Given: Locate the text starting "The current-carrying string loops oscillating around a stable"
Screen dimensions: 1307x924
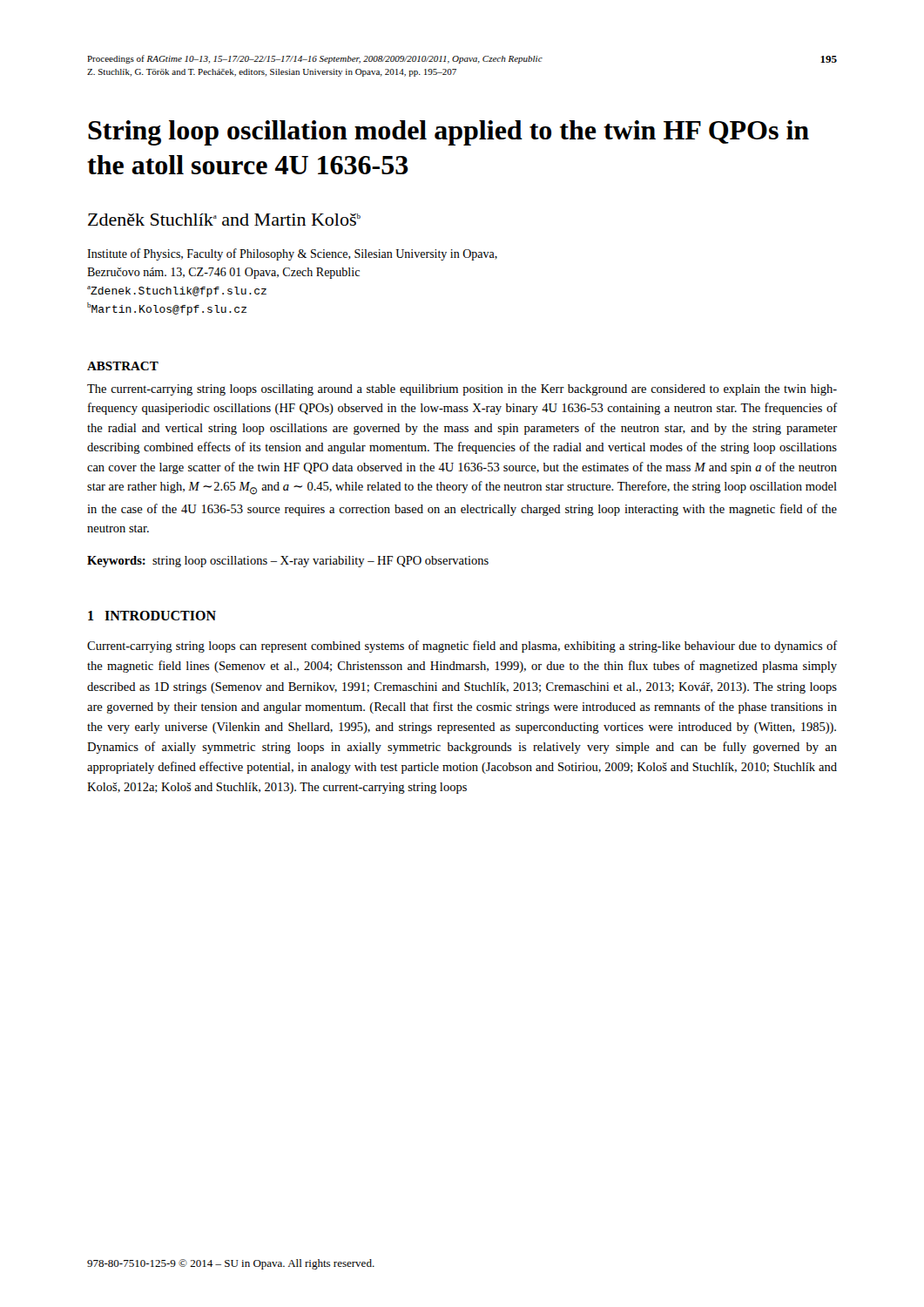Looking at the screenshot, I should tap(462, 458).
